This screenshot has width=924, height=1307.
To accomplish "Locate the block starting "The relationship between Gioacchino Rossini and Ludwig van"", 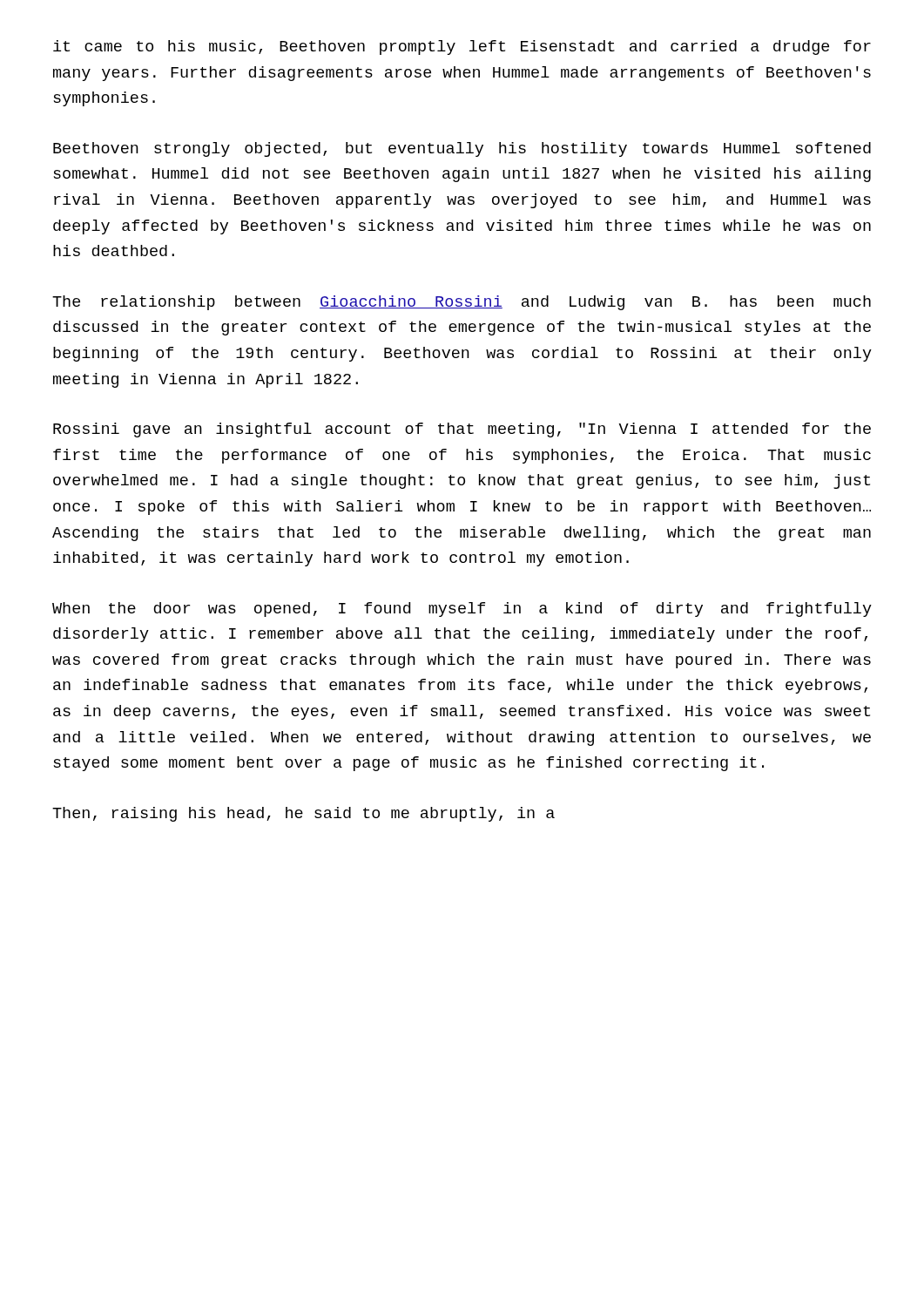I will tap(462, 341).
